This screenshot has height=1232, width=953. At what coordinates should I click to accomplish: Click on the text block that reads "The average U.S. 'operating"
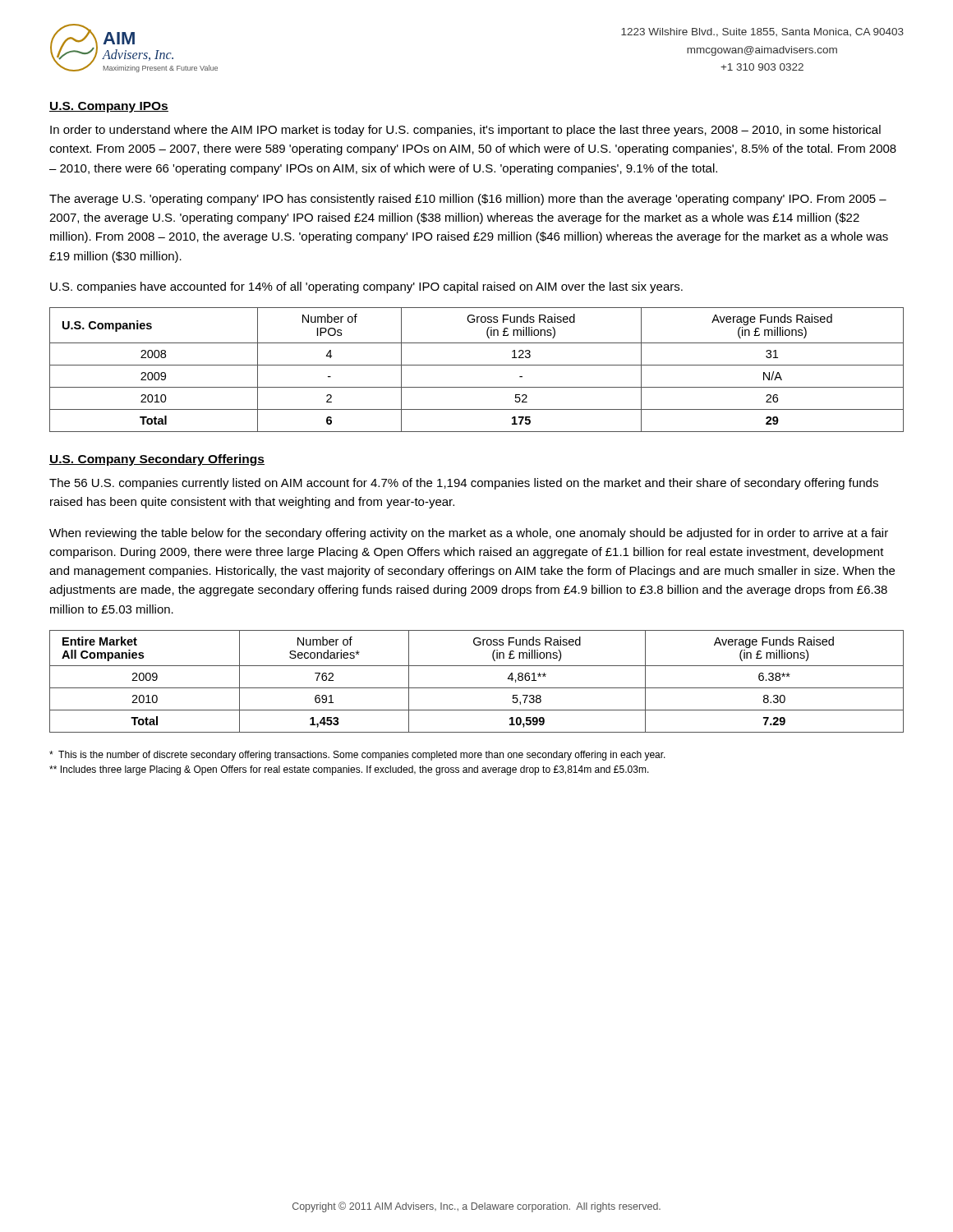469,227
